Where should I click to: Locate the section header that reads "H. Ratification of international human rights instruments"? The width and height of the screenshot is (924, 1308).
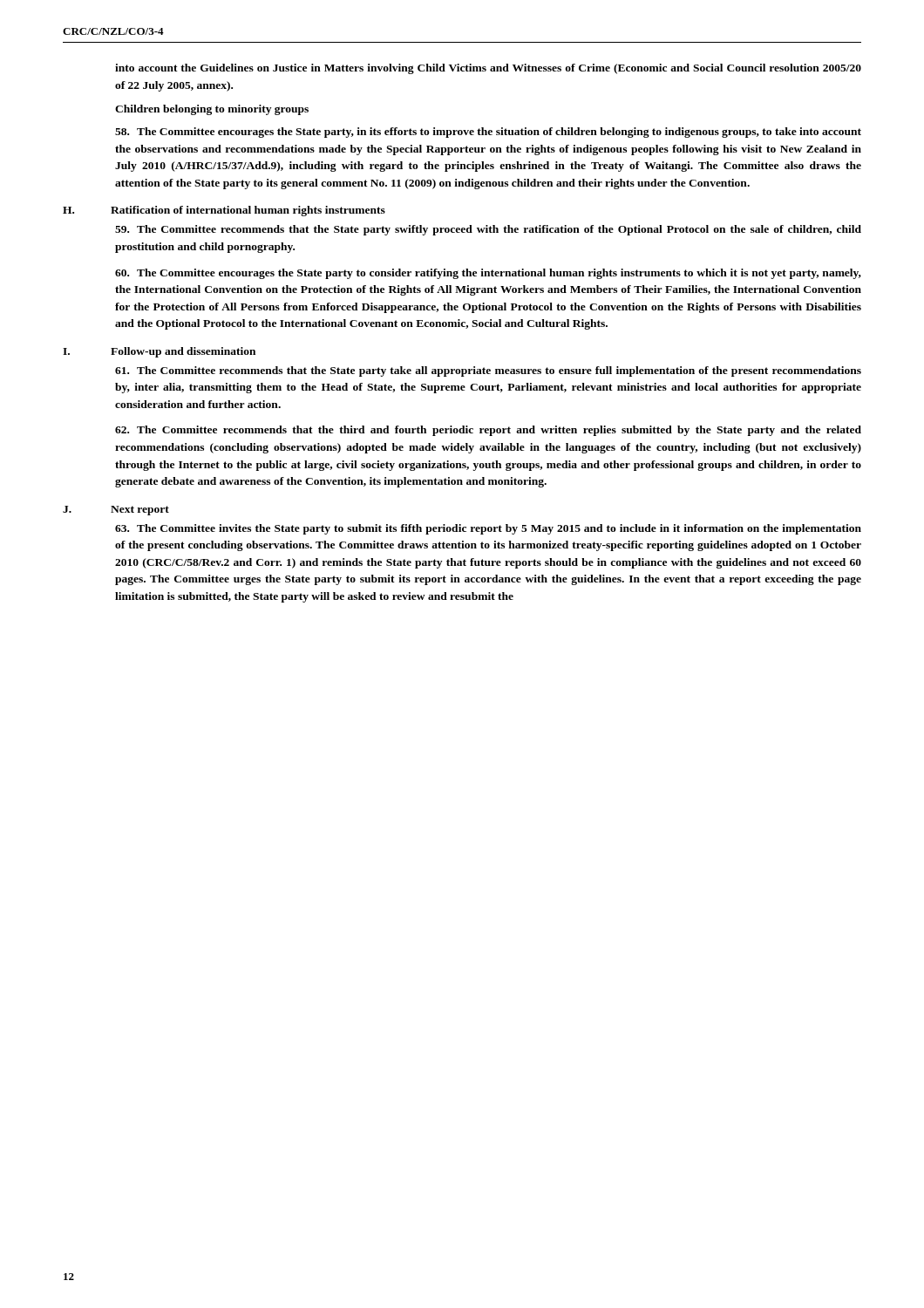pyautogui.click(x=224, y=210)
